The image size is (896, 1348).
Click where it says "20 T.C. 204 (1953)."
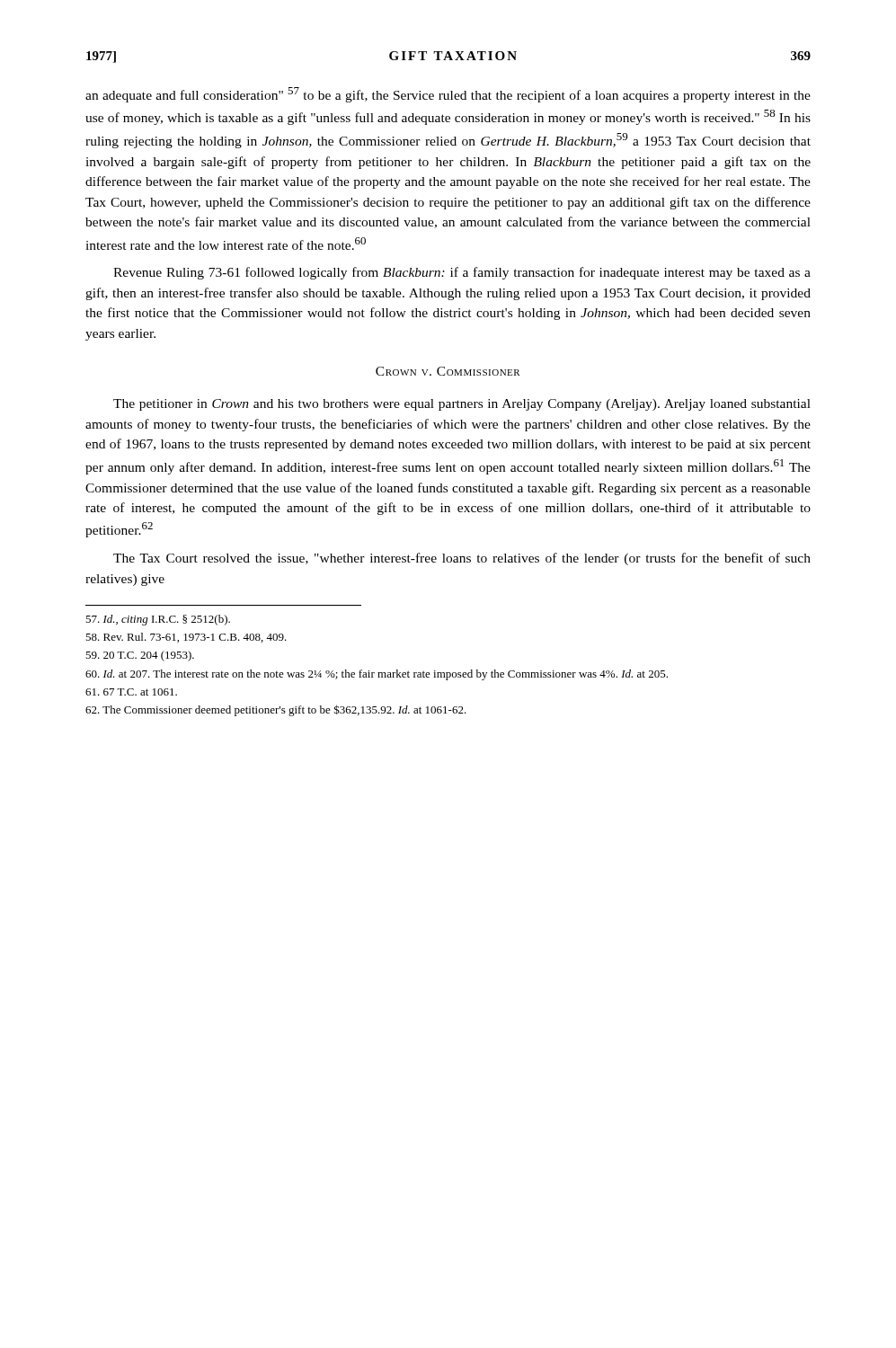pos(140,655)
